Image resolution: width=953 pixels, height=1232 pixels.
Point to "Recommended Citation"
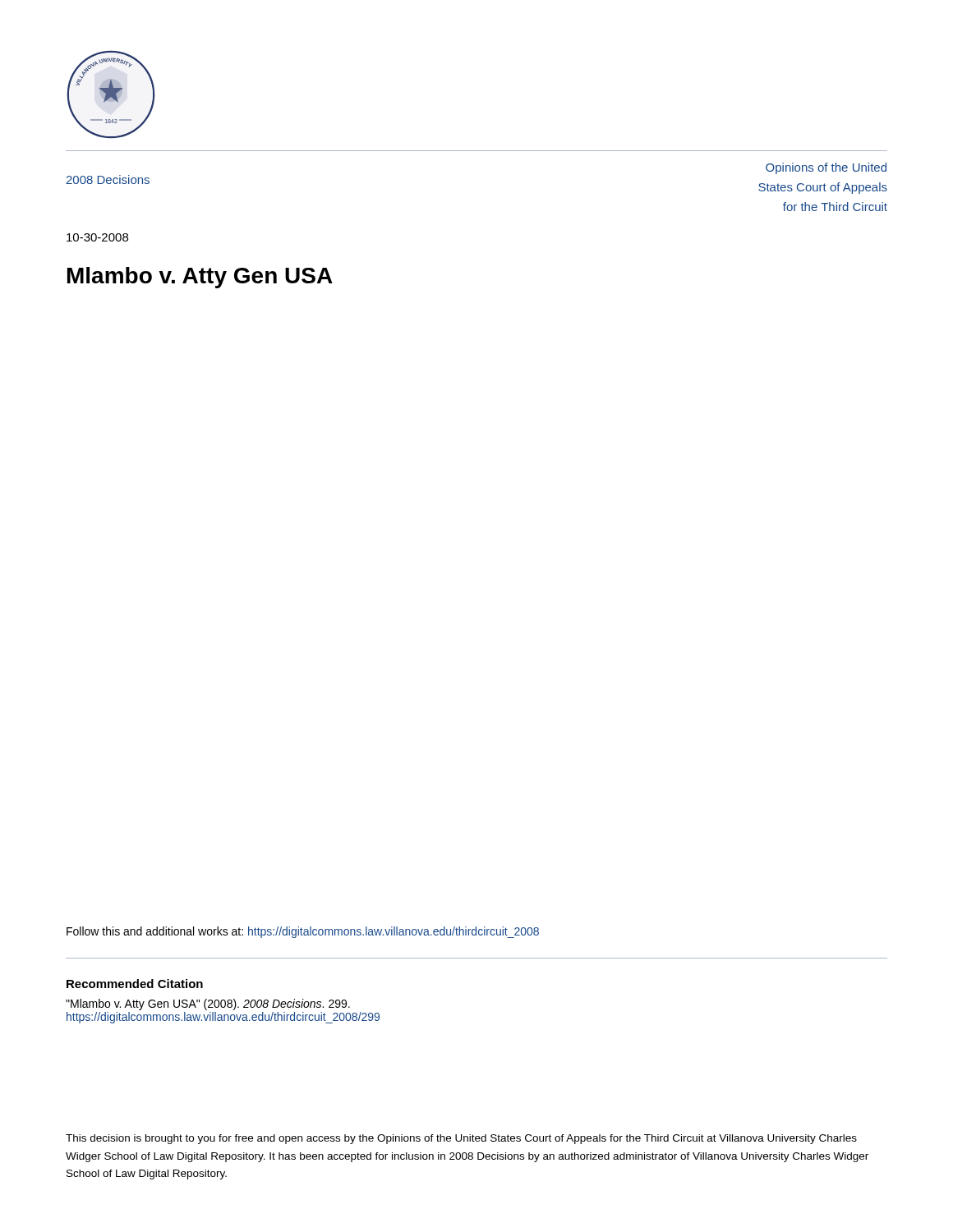135,984
